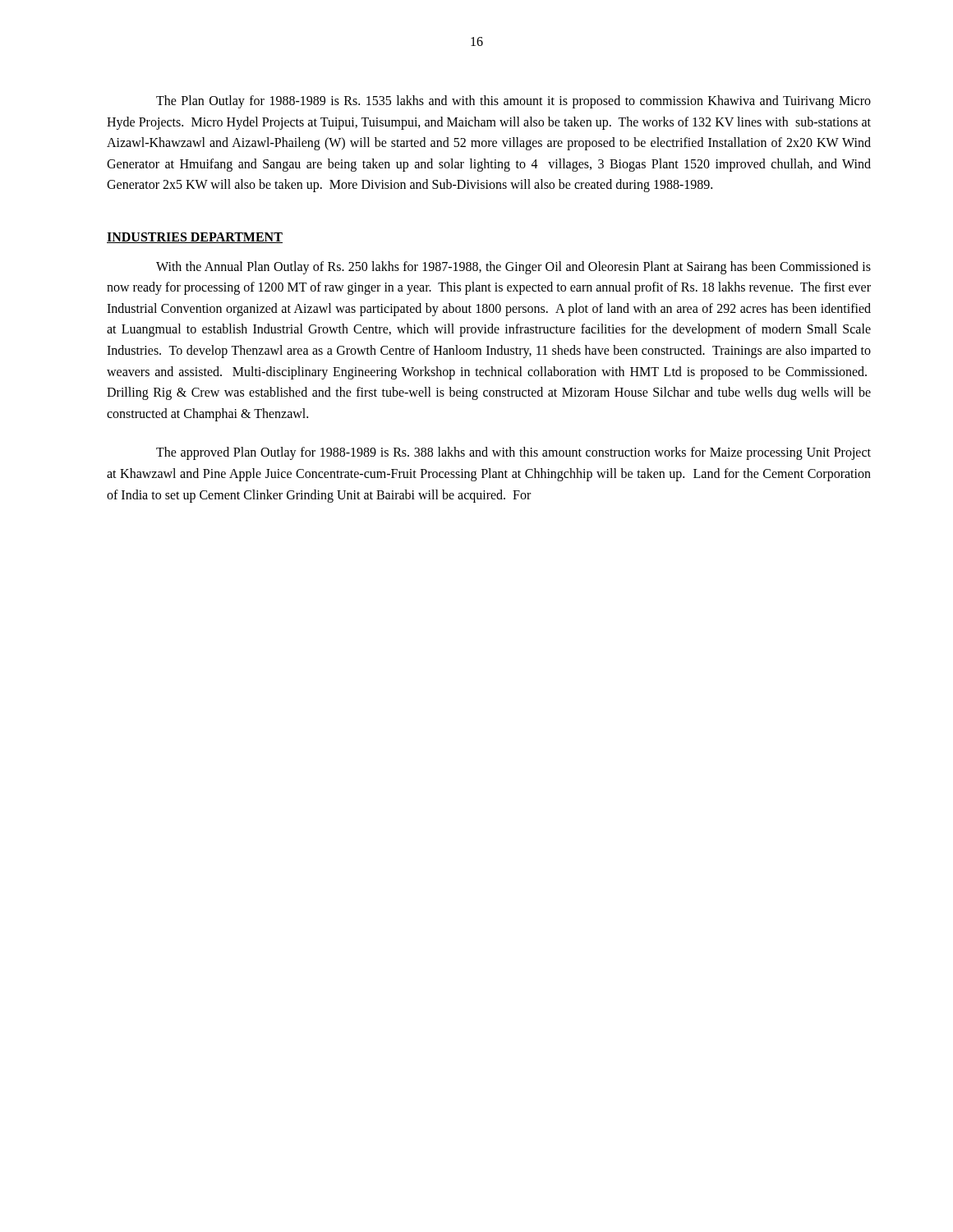The height and width of the screenshot is (1232, 953).
Task: Where is the passage that starts "The approved Plan Outlay"?
Action: (489, 473)
